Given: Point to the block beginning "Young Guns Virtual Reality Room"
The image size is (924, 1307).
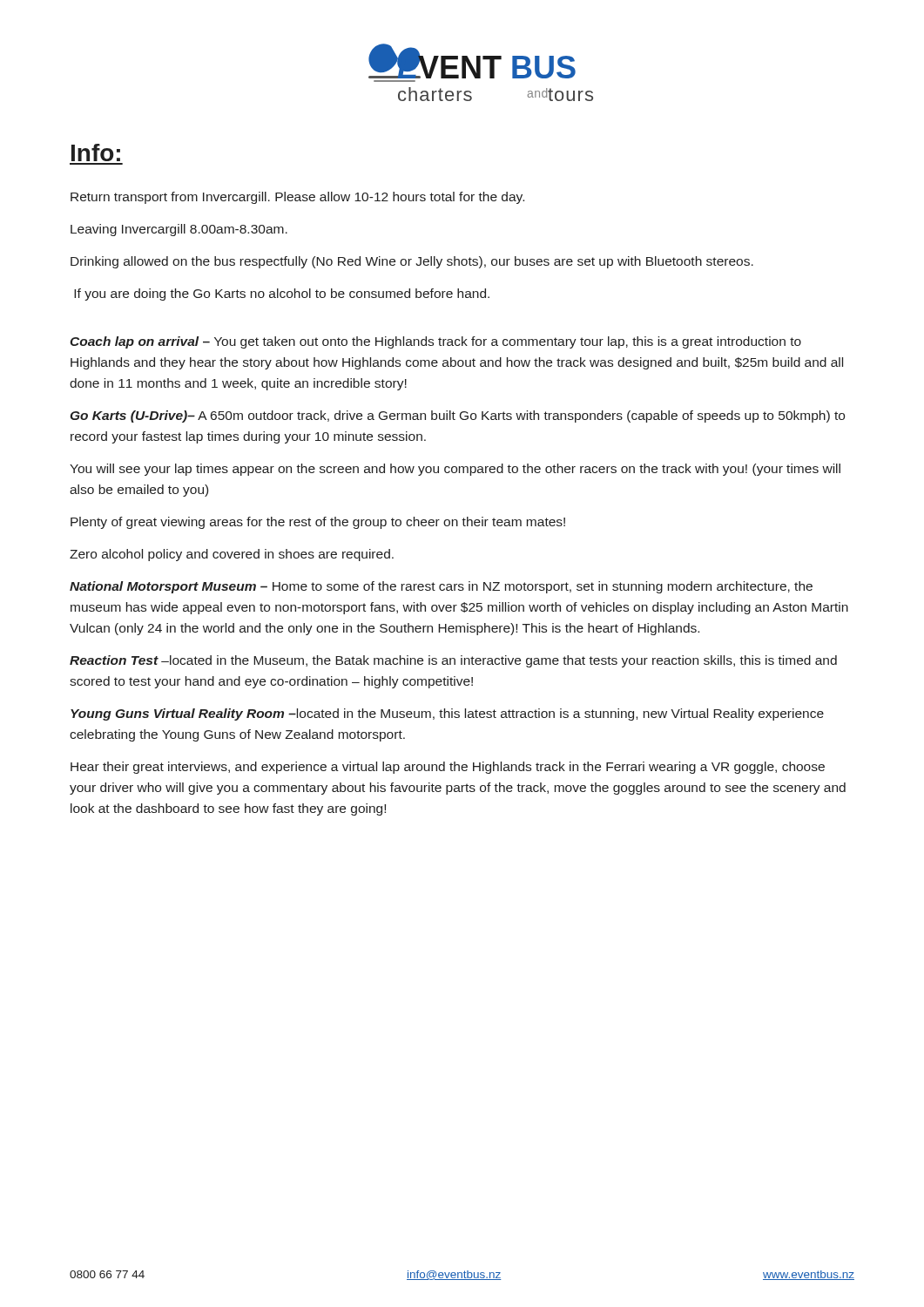Looking at the screenshot, I should tap(447, 724).
